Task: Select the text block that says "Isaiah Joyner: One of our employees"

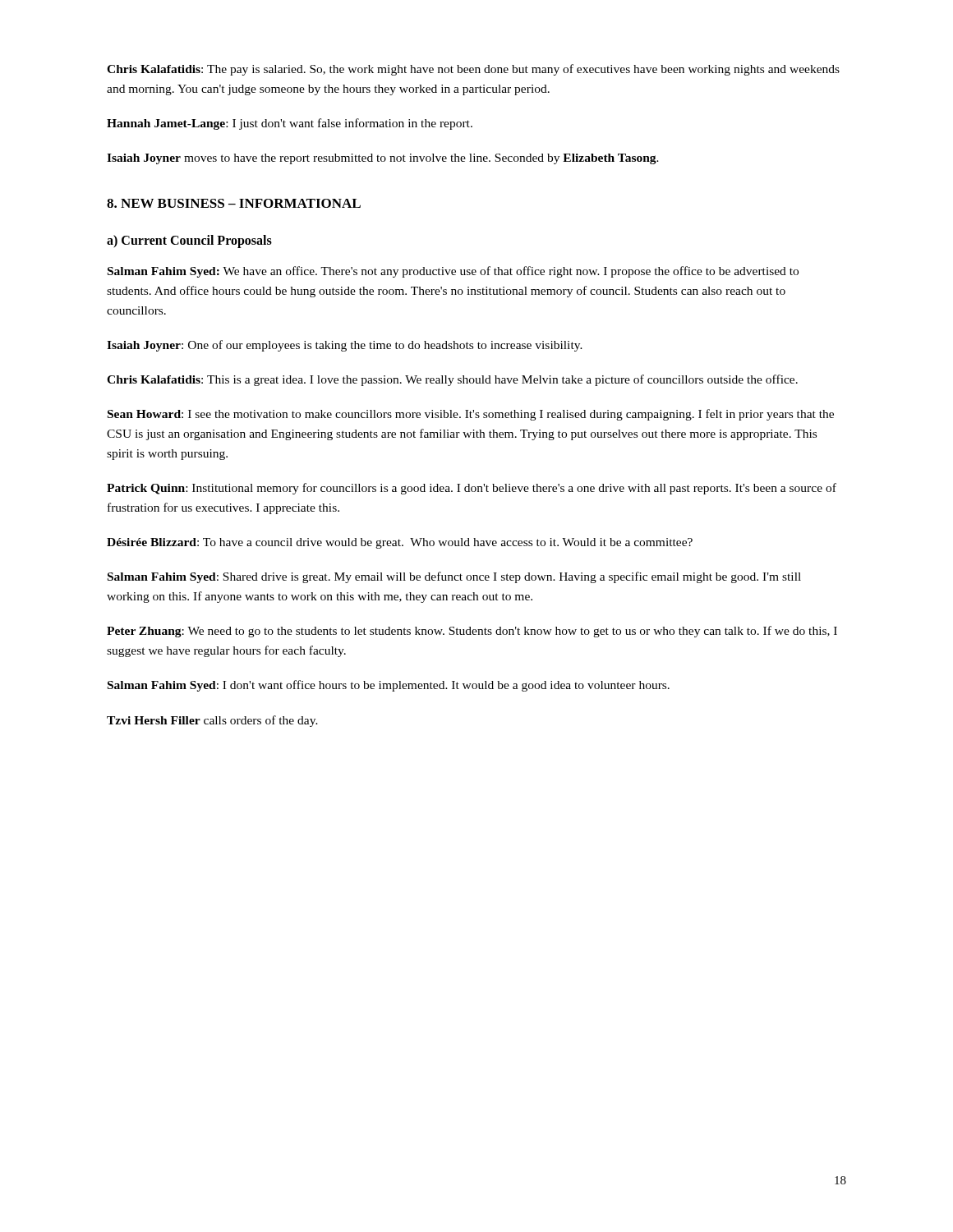Action: coord(345,345)
